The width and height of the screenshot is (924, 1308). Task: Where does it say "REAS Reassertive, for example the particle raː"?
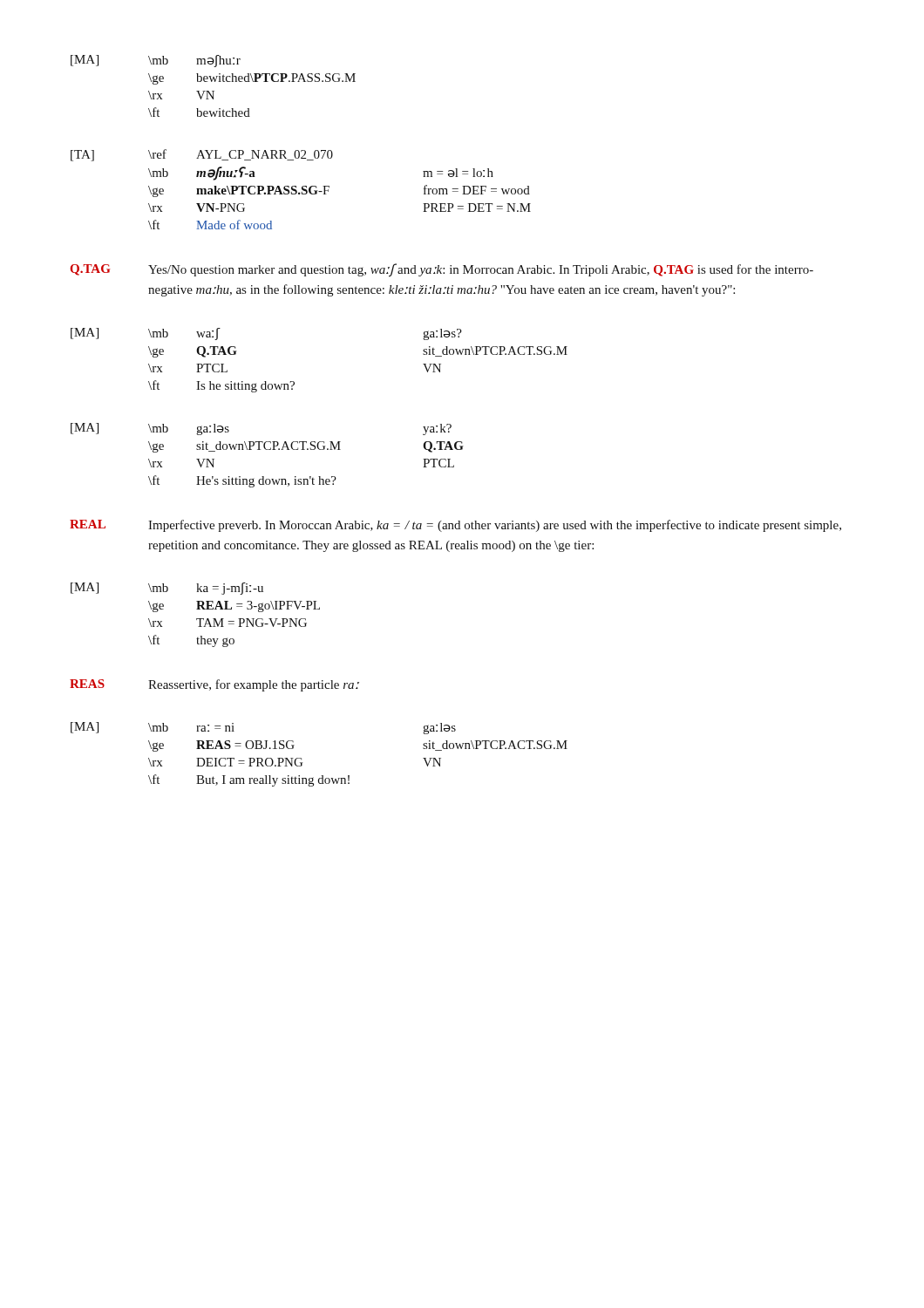click(214, 685)
